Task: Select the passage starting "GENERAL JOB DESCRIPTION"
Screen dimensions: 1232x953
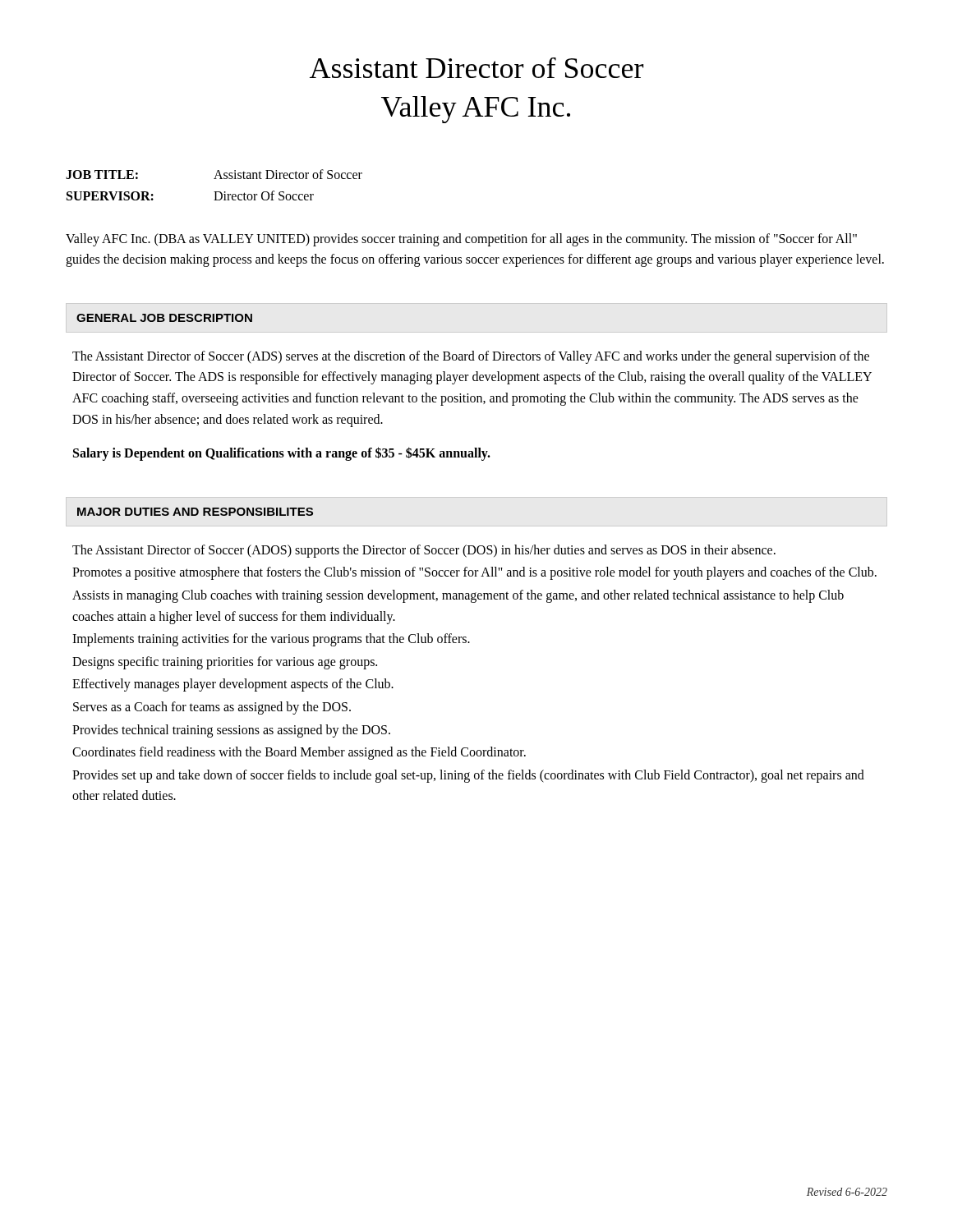Action: 165,317
